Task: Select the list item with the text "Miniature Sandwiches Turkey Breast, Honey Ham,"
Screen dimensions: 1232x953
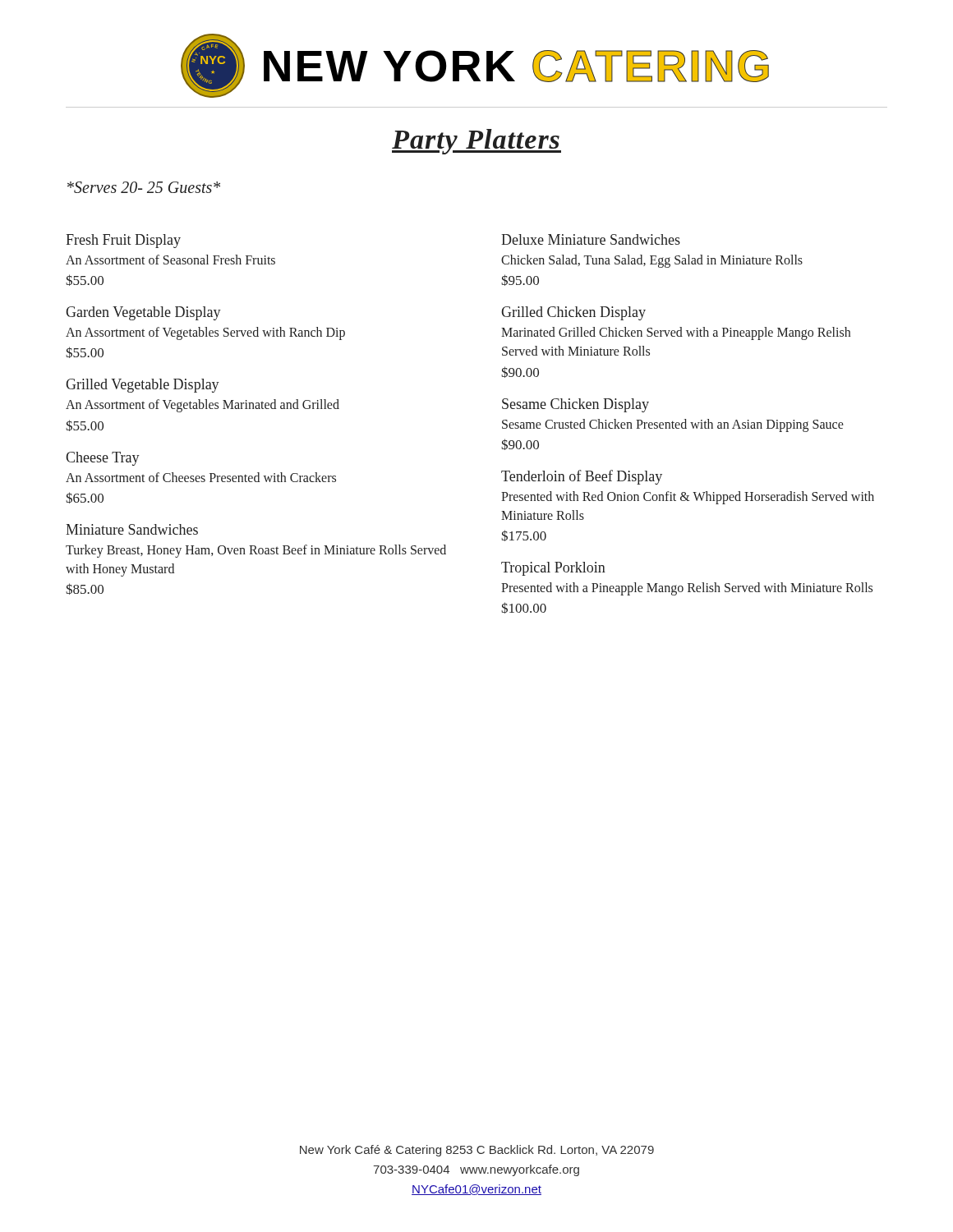Action: point(259,560)
